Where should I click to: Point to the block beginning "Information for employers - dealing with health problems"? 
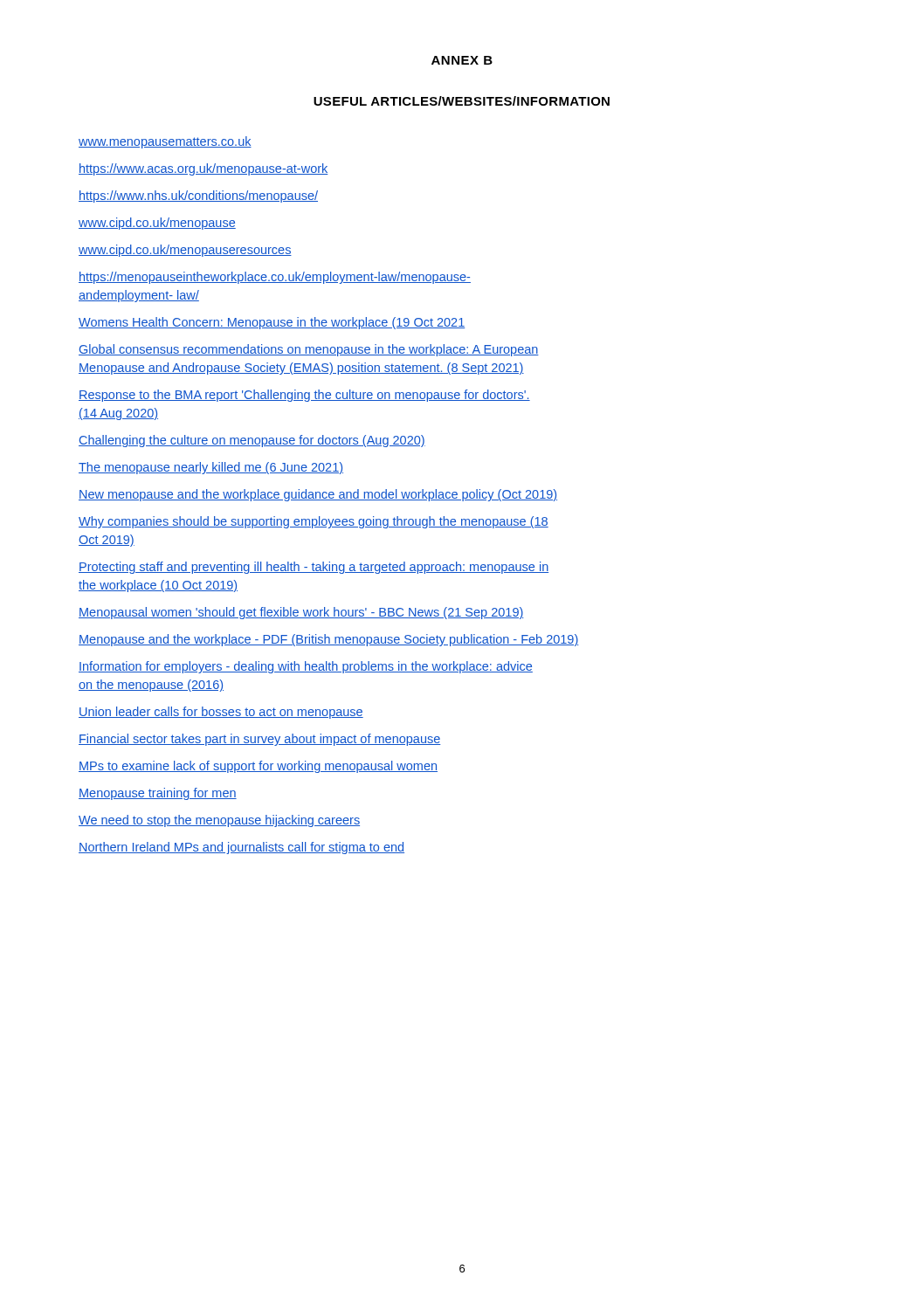point(306,676)
